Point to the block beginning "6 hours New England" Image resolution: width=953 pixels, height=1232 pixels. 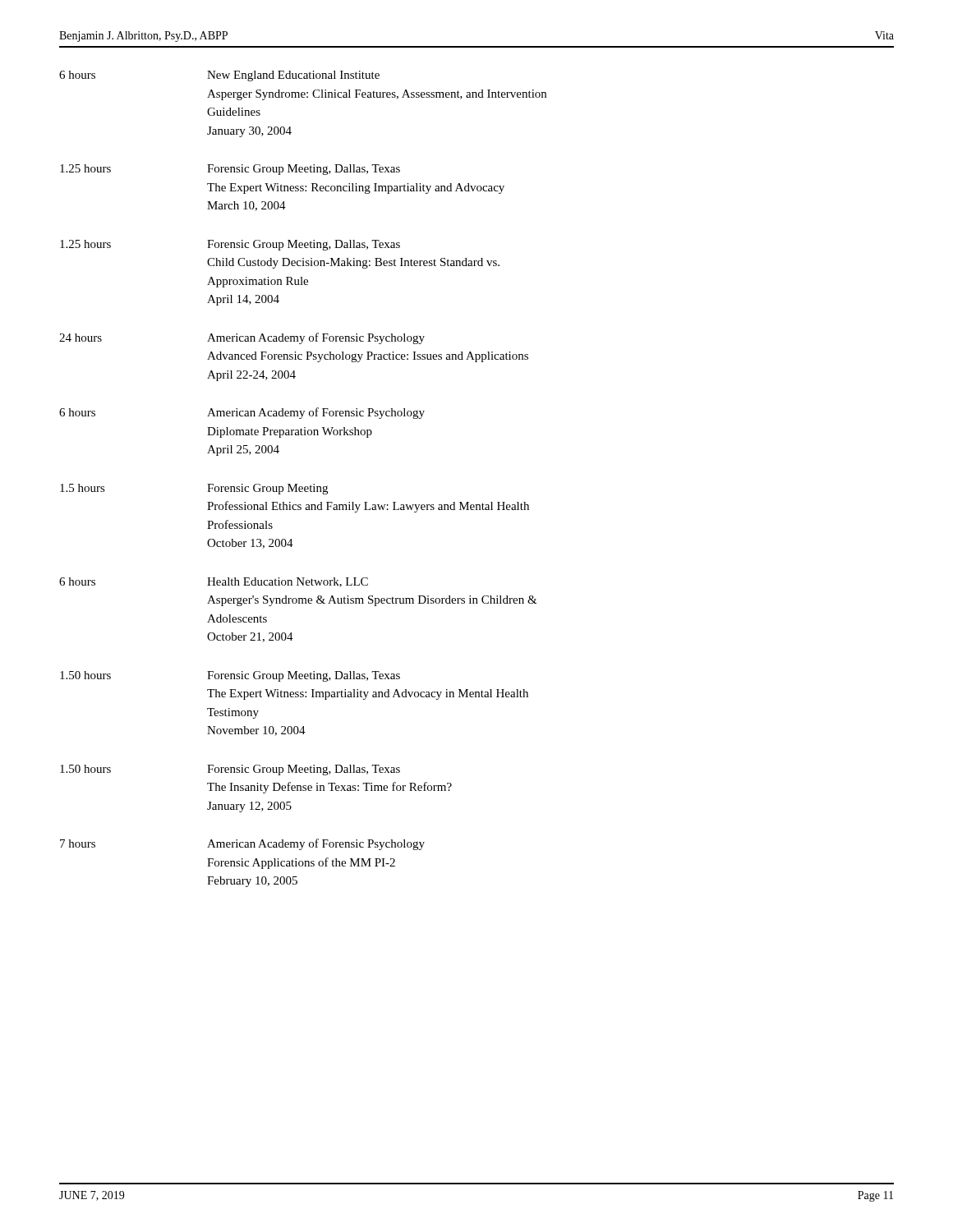tap(476, 103)
